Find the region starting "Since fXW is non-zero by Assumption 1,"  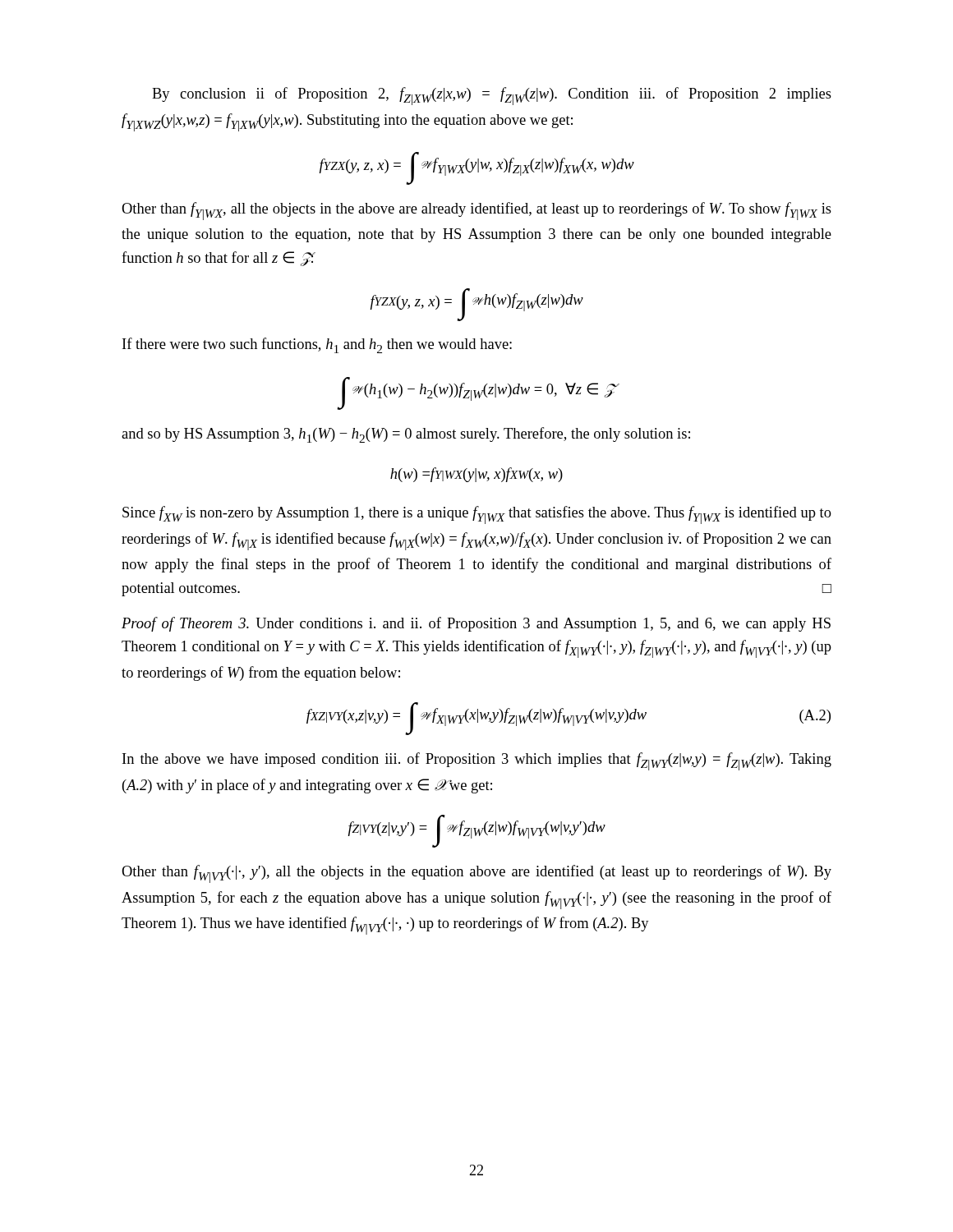(476, 551)
